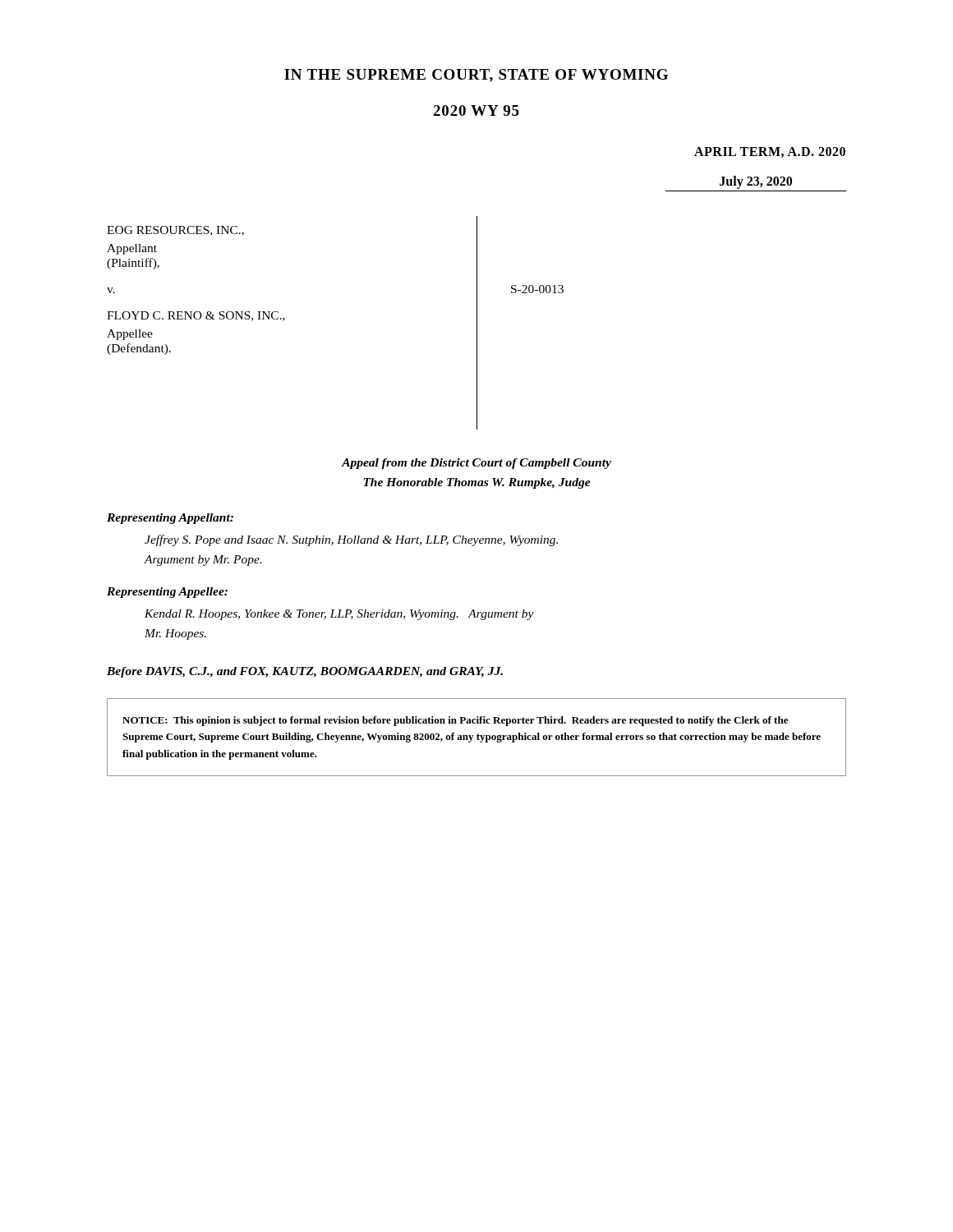953x1232 pixels.
Task: Click on the text block that reads "NOTICE: This opinion is subject to"
Action: 476,737
